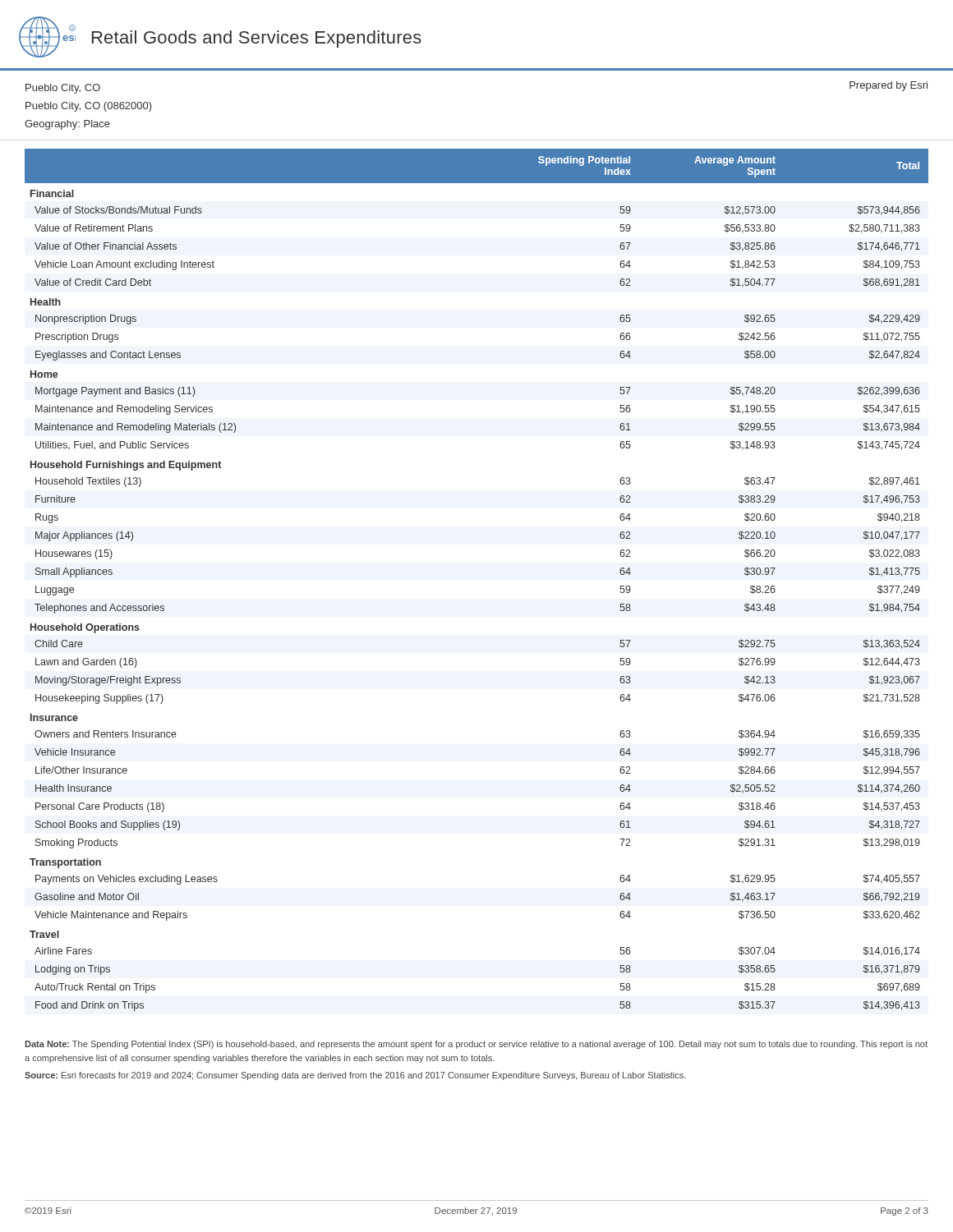
Task: Locate the title
Action: pos(256,37)
